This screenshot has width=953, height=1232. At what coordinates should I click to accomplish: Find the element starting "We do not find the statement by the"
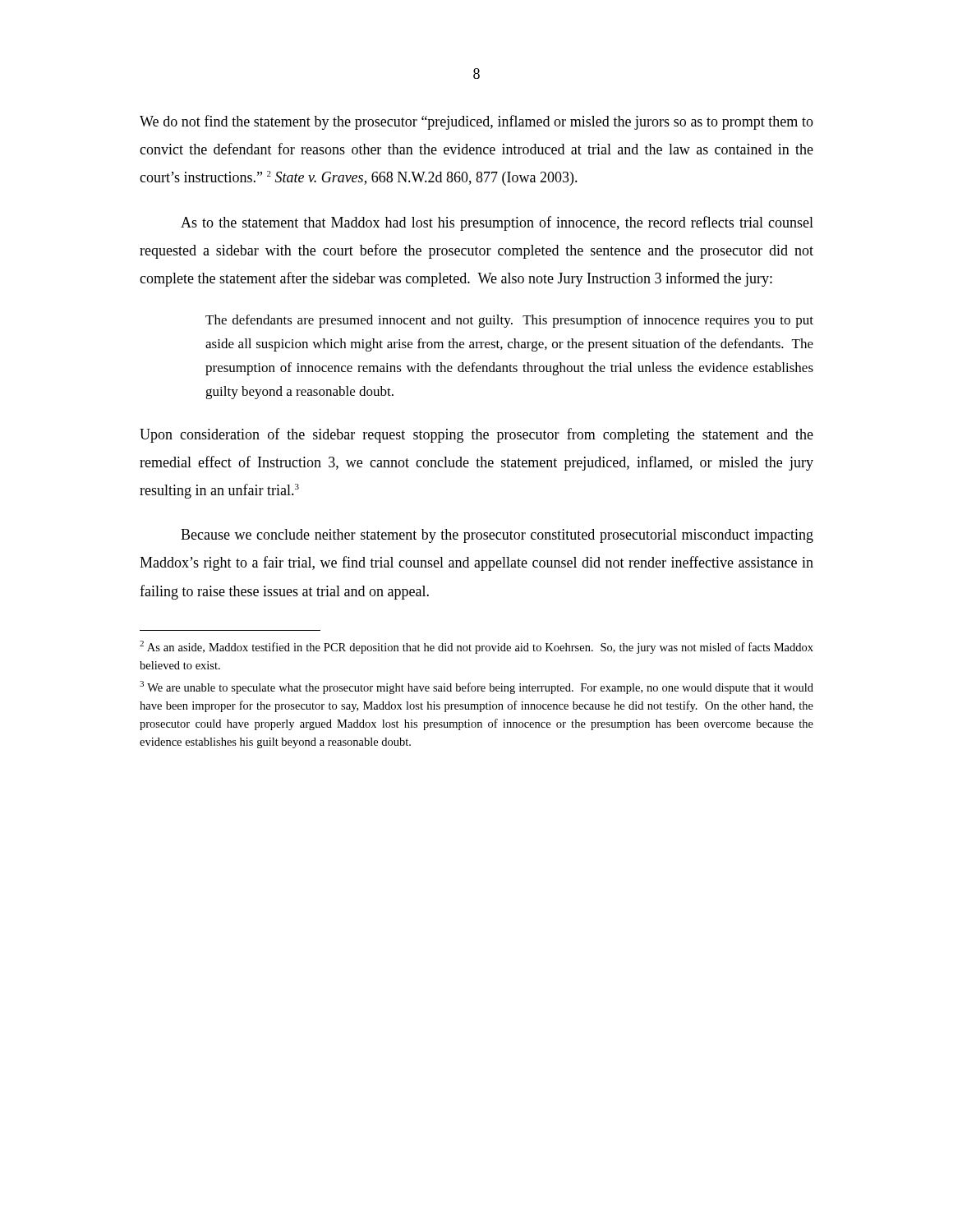(x=476, y=150)
